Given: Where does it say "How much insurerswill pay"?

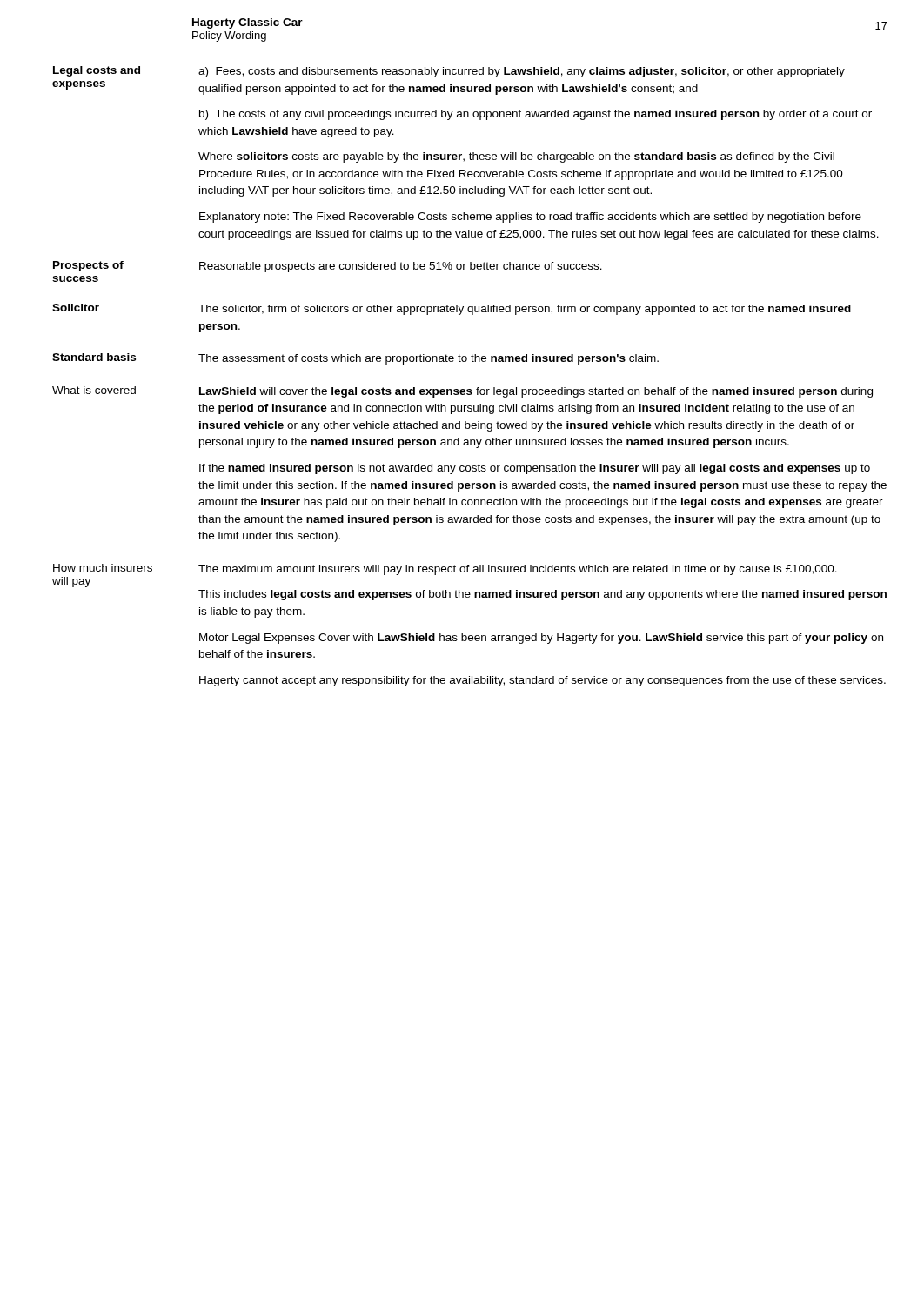Looking at the screenshot, I should tap(102, 574).
